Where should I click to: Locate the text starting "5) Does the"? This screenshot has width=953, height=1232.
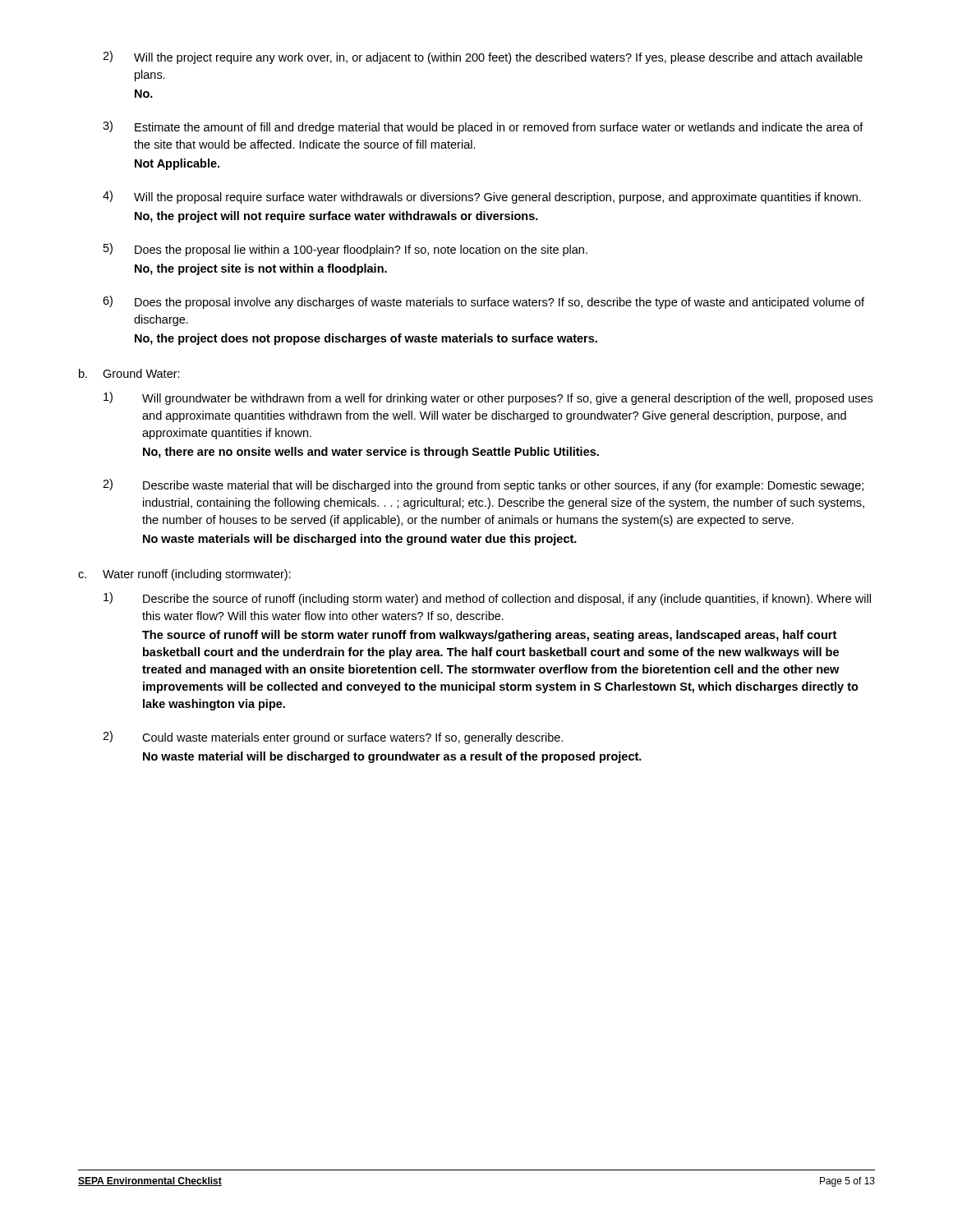(x=489, y=261)
